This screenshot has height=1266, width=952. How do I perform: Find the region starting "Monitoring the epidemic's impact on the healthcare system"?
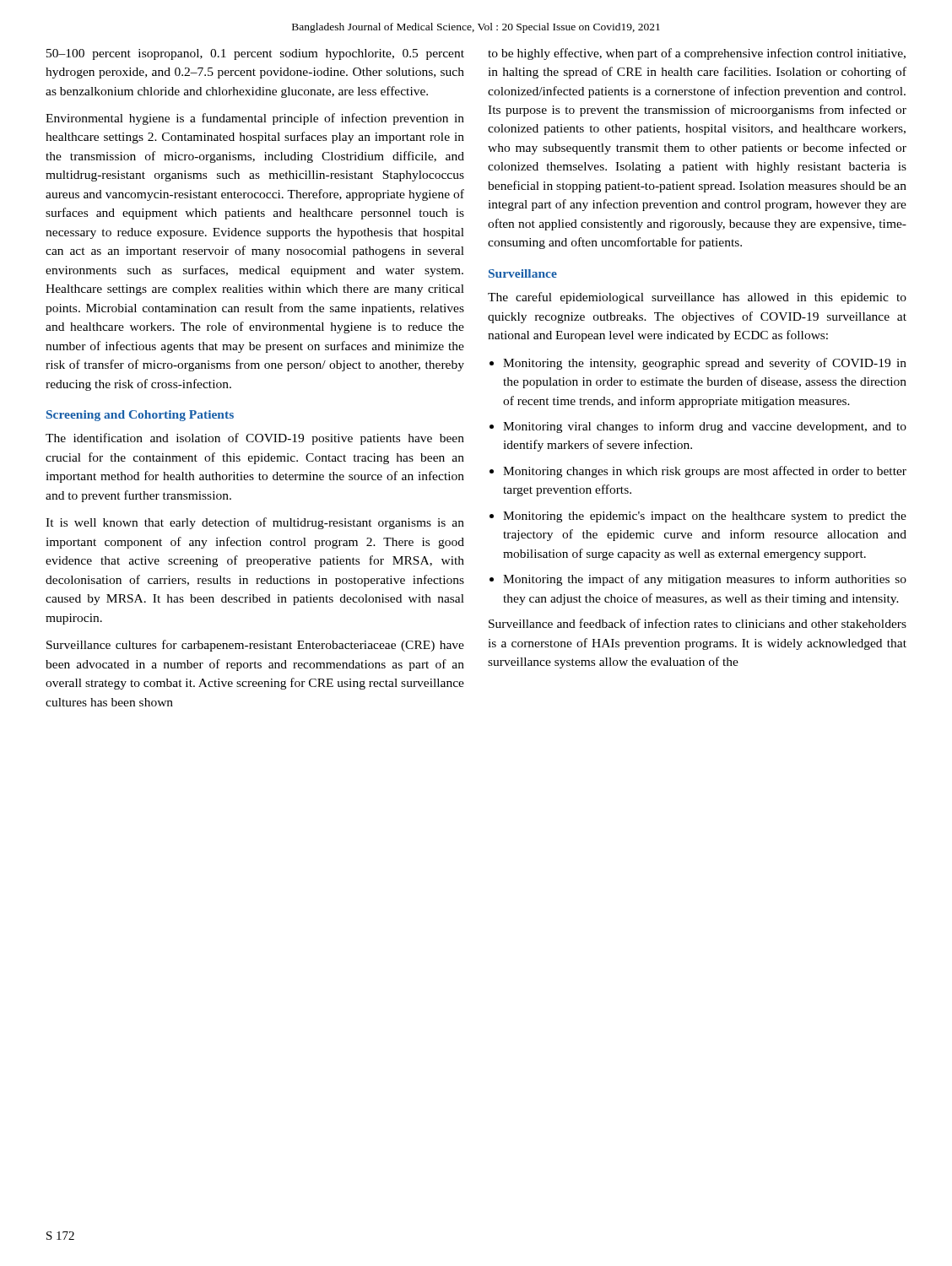click(705, 534)
